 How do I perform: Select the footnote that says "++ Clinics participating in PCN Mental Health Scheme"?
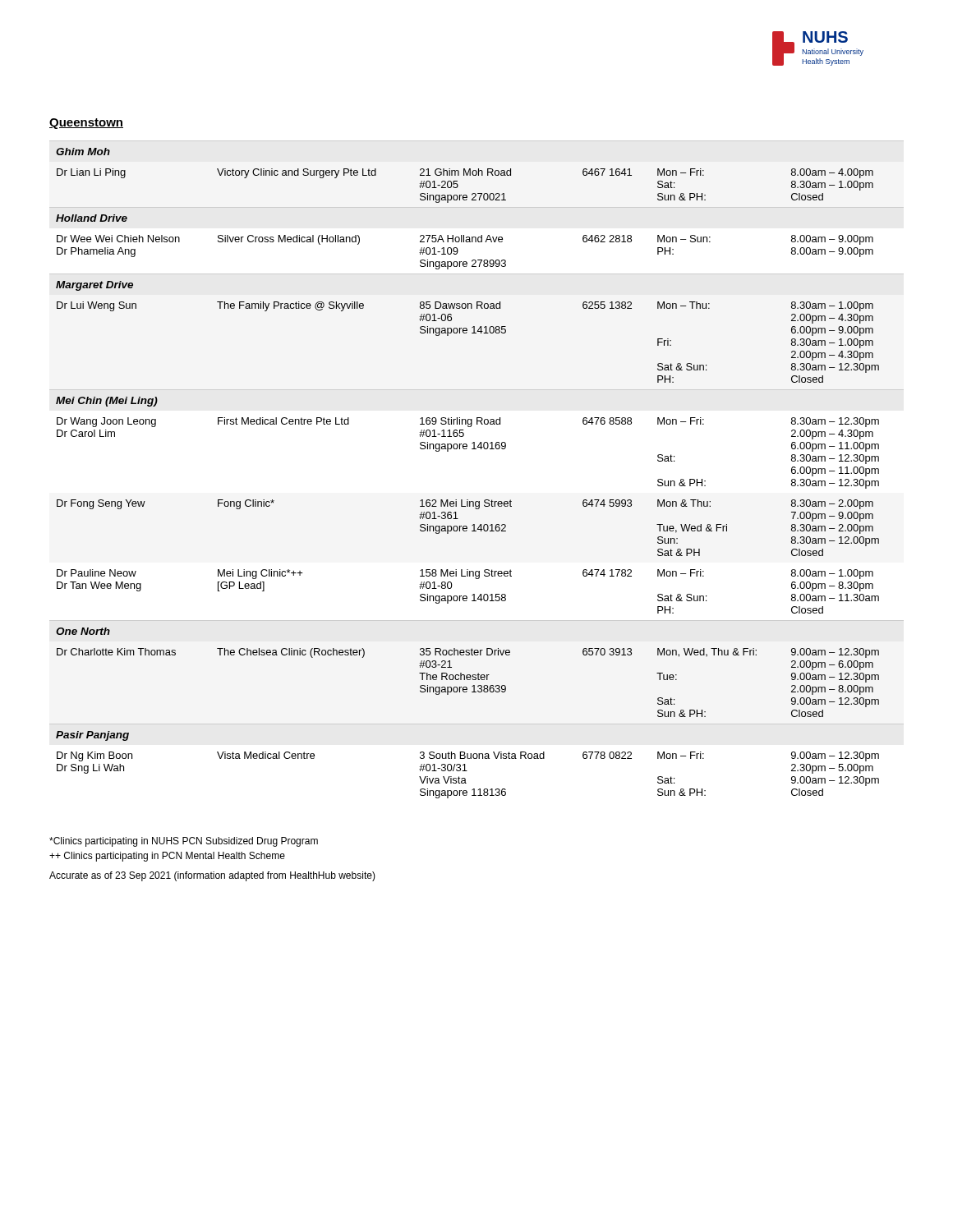click(x=167, y=856)
